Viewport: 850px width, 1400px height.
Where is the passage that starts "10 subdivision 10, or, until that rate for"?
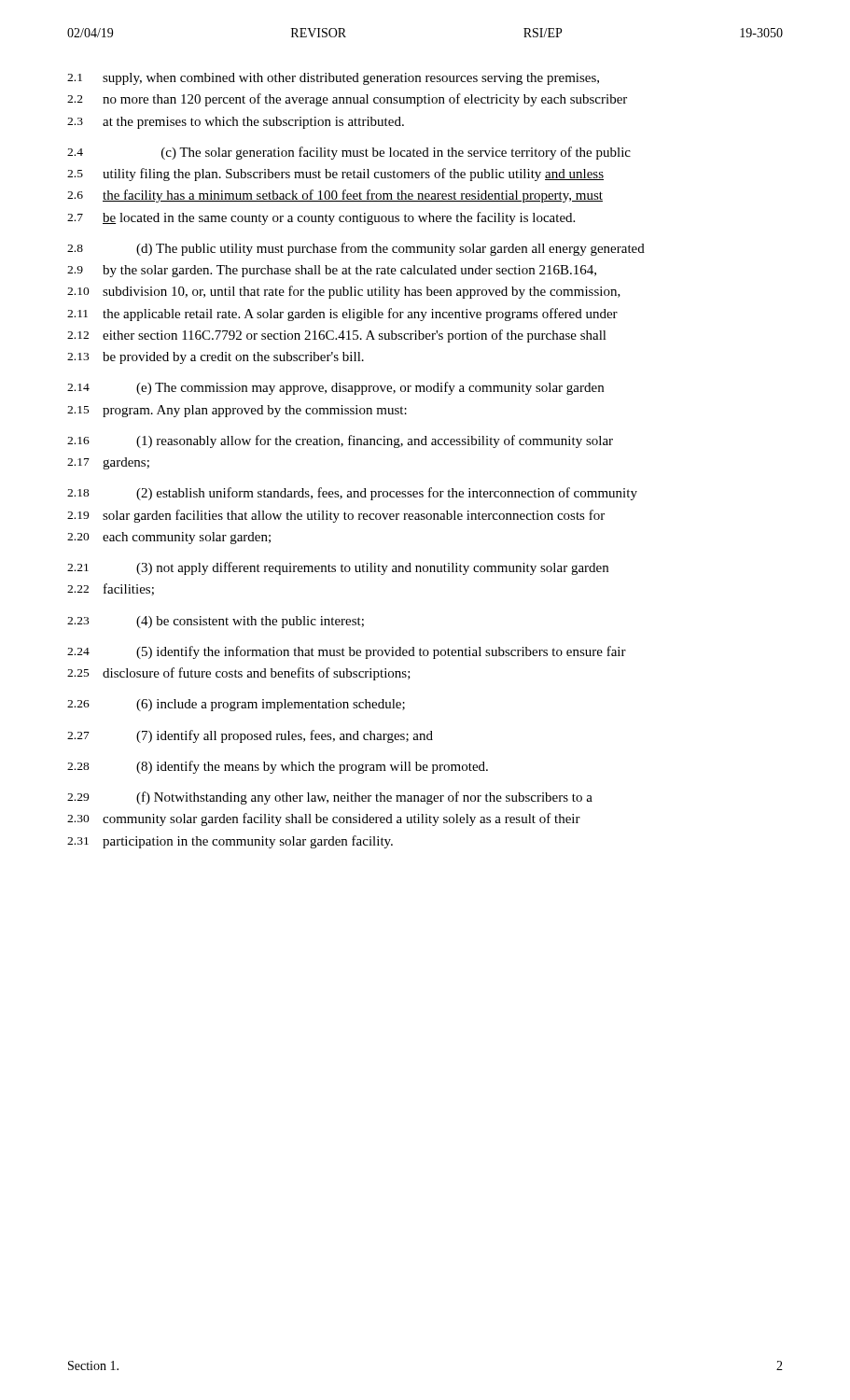(425, 292)
